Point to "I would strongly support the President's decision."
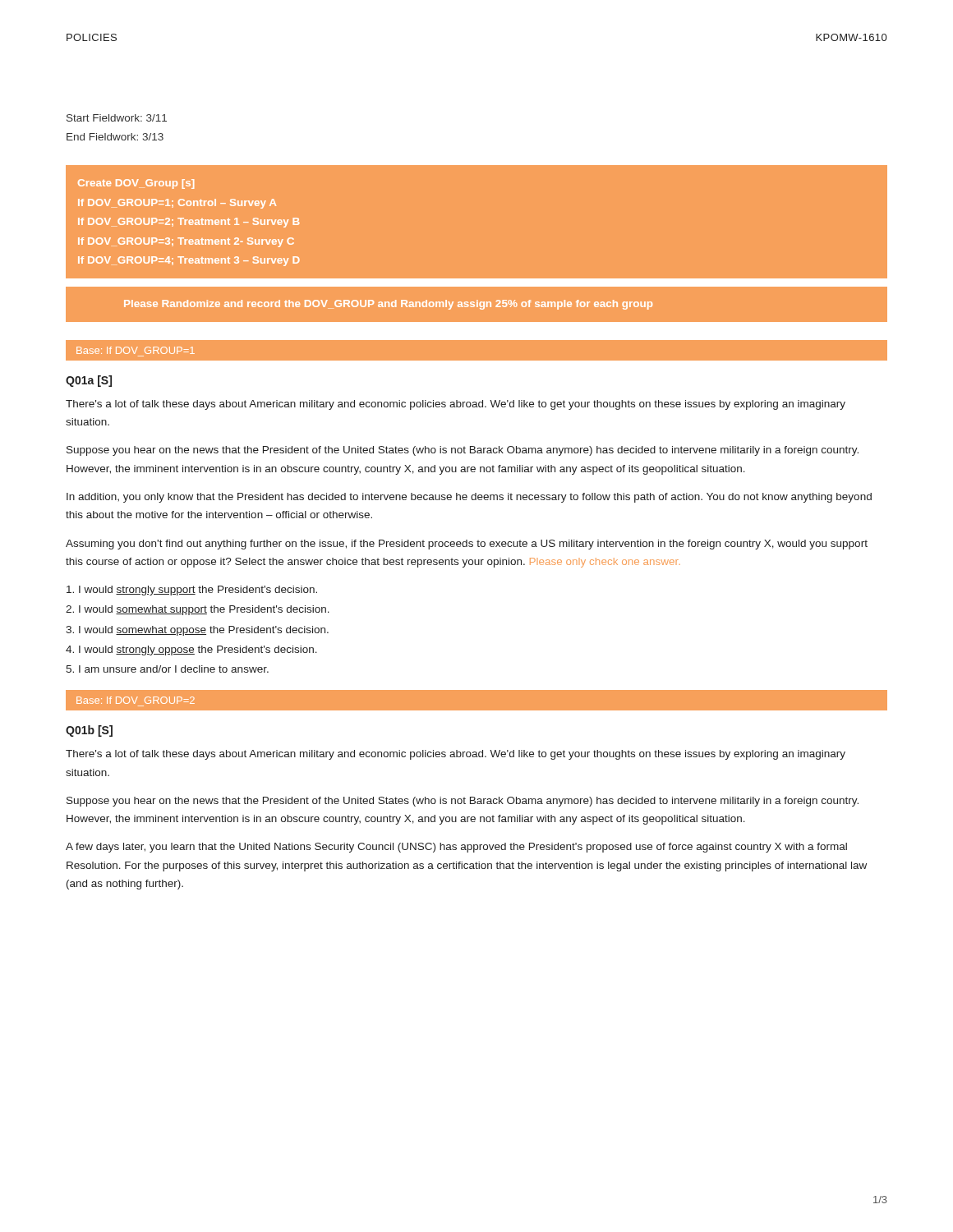This screenshot has height=1232, width=953. pos(192,589)
